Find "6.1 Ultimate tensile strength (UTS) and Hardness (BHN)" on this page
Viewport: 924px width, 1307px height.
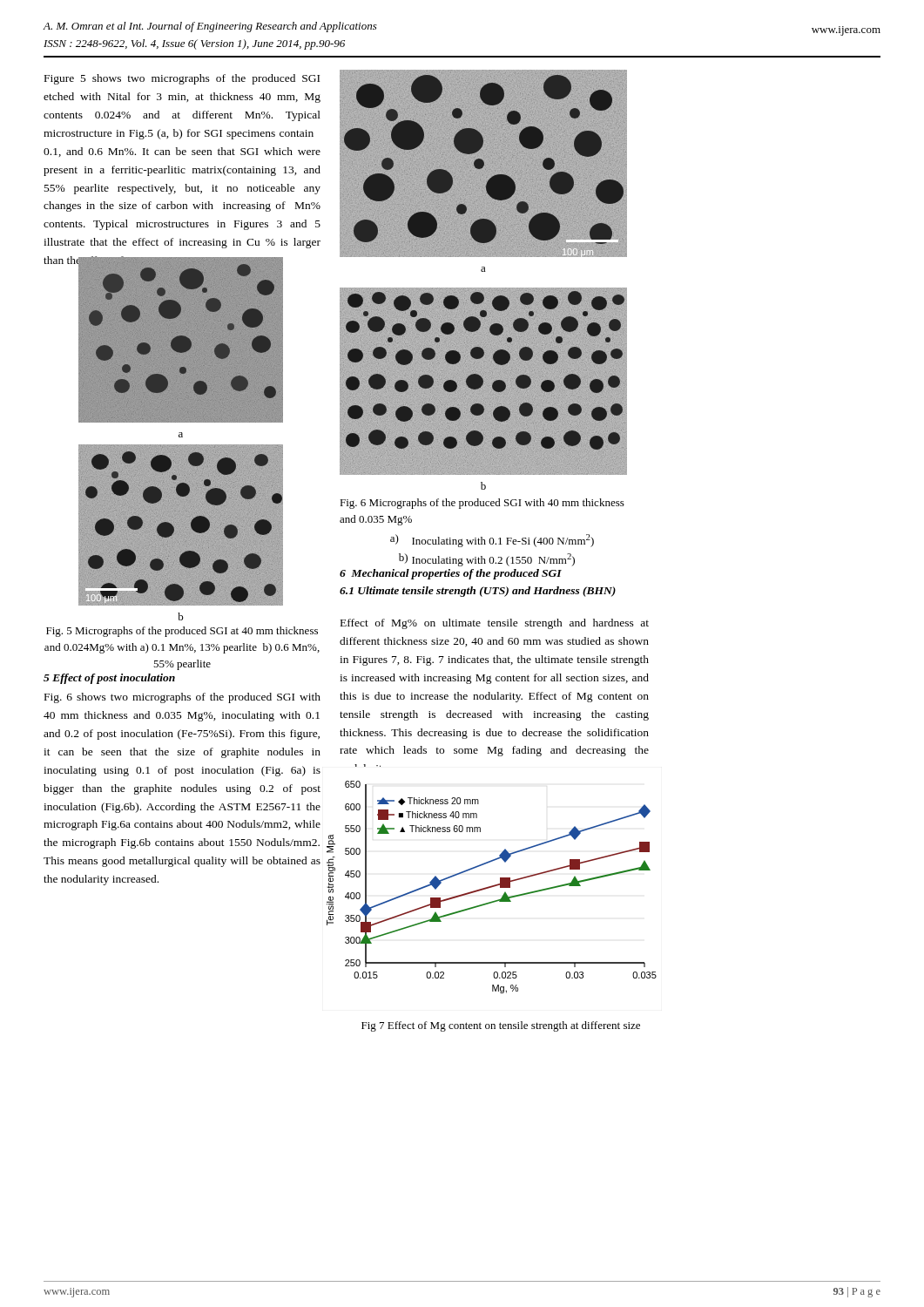478,590
